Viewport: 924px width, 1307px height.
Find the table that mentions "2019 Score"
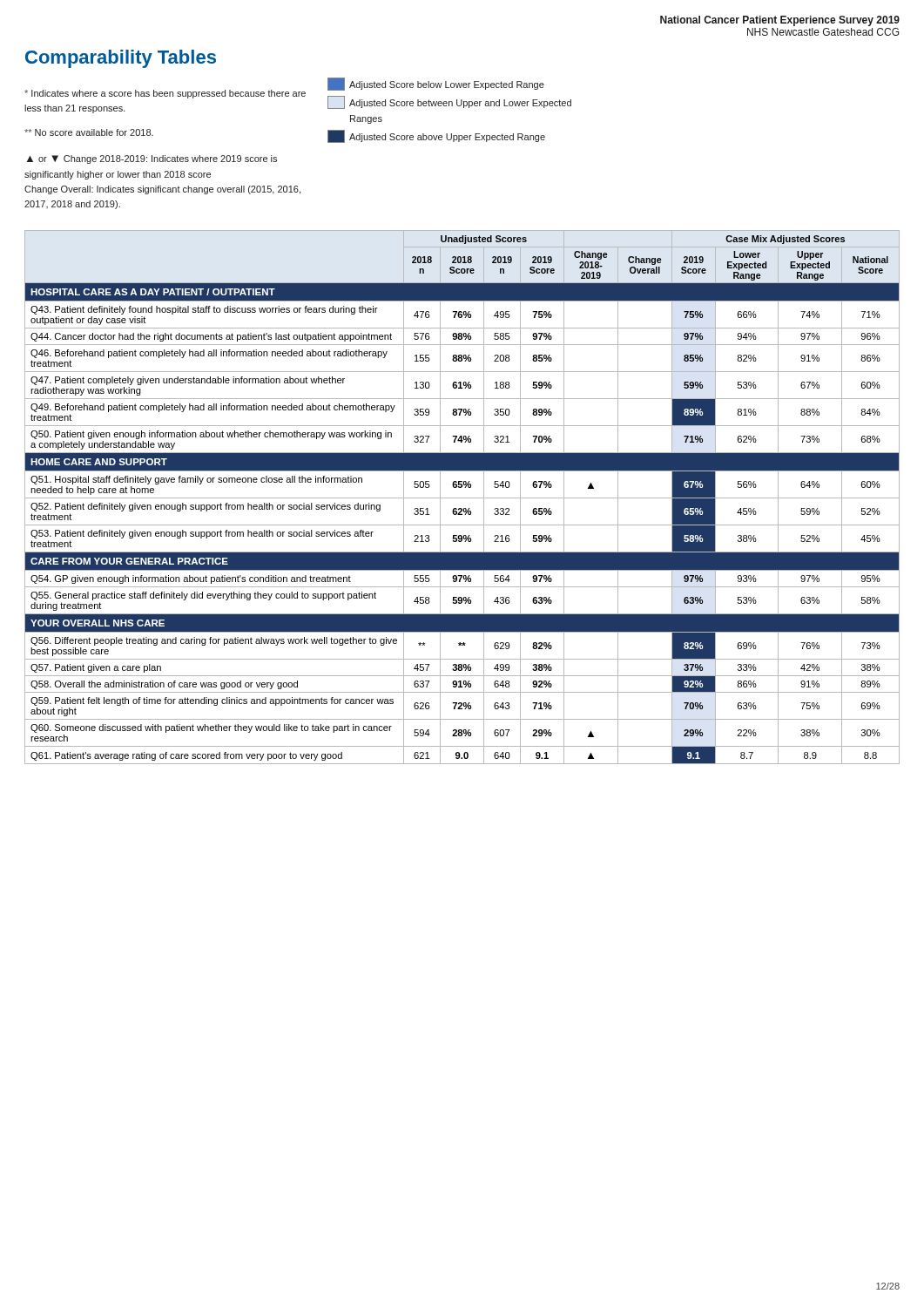[x=462, y=494]
